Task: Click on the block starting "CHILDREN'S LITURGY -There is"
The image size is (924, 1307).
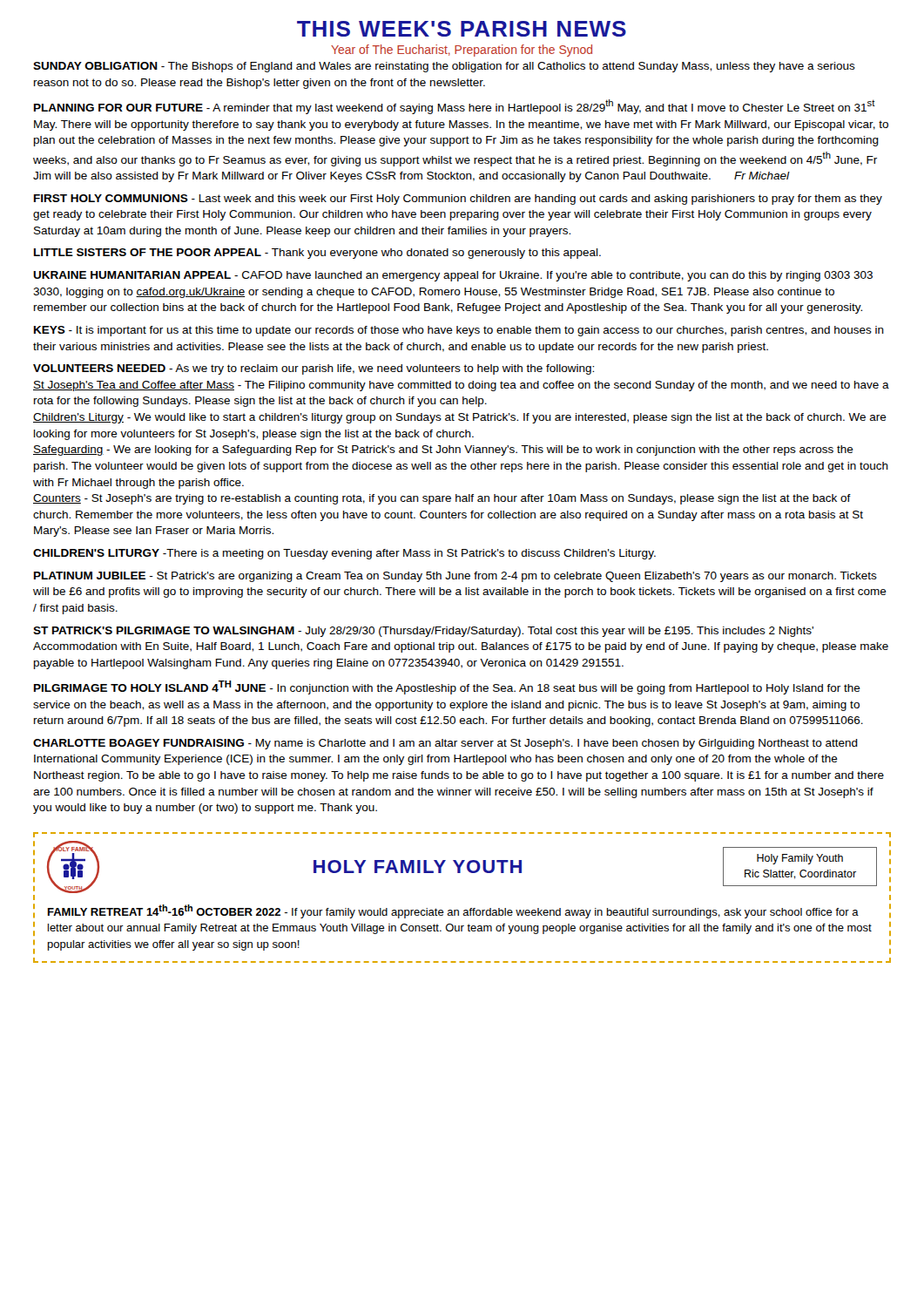Action: point(345,553)
